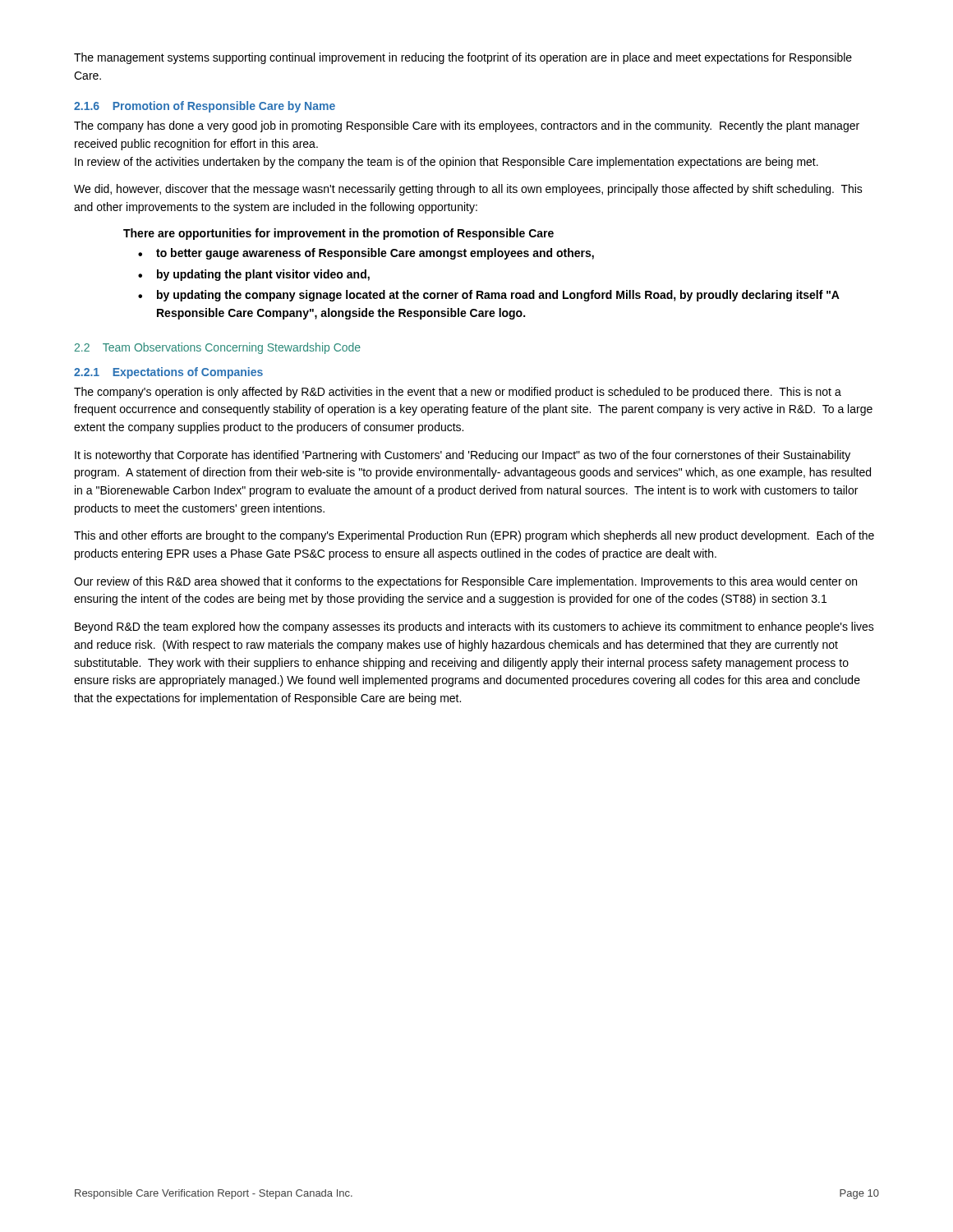Point to the block beginning "The company's operation"
Screen dimensions: 1232x953
[473, 409]
